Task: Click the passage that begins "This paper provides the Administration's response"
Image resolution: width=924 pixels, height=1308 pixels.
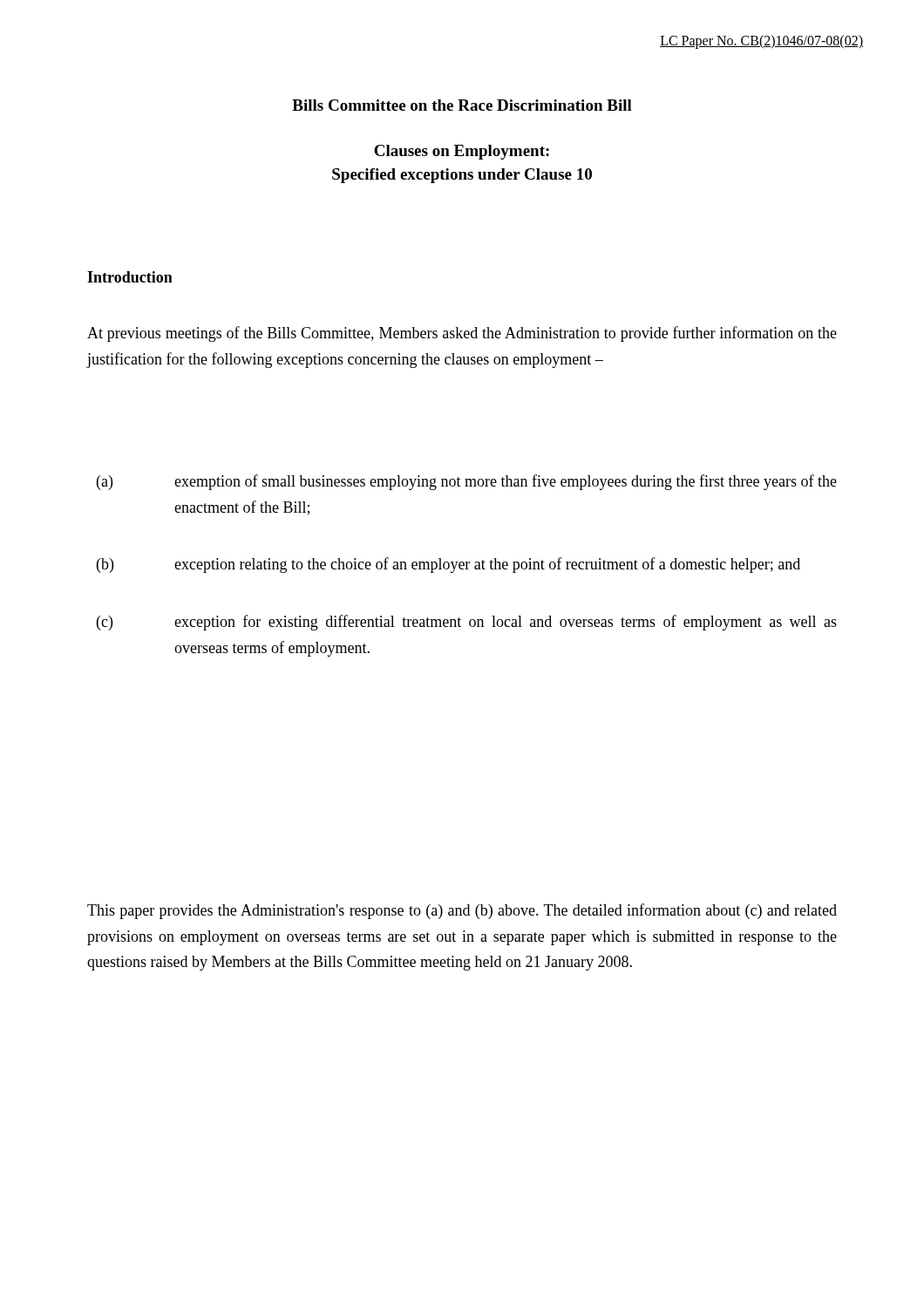Action: coord(462,936)
